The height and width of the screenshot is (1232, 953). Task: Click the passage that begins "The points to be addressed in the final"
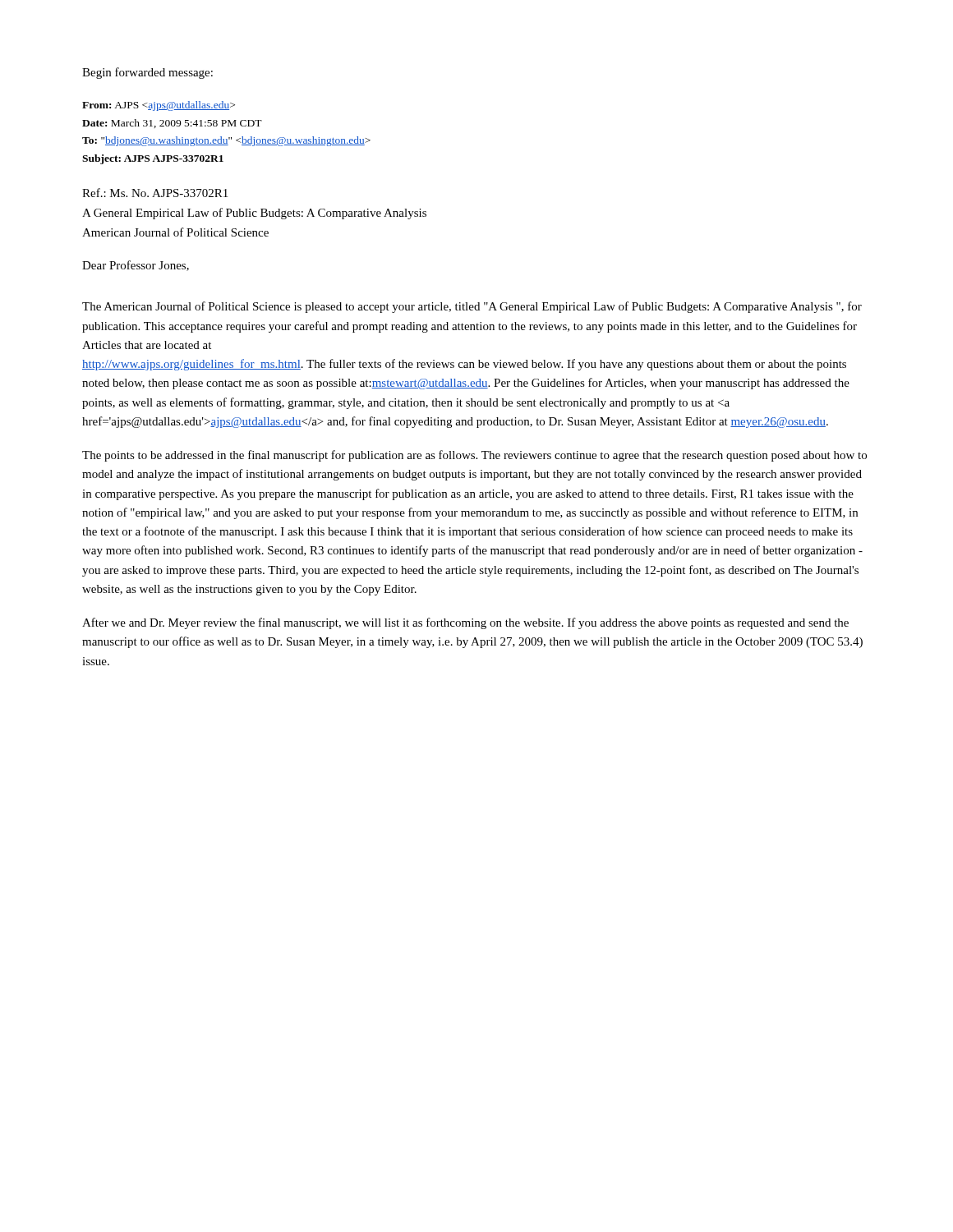click(x=475, y=522)
